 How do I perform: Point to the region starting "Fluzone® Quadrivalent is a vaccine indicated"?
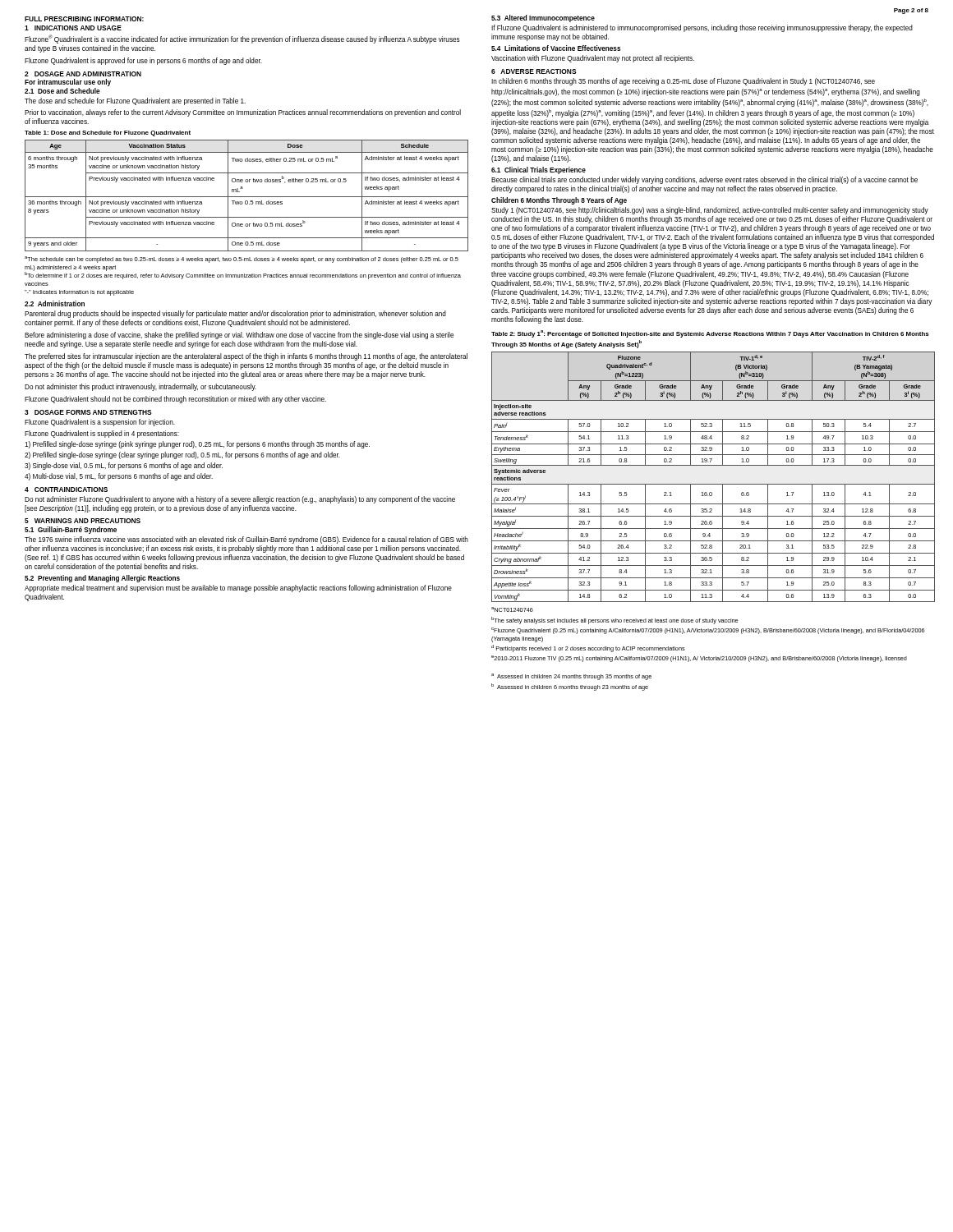click(242, 43)
